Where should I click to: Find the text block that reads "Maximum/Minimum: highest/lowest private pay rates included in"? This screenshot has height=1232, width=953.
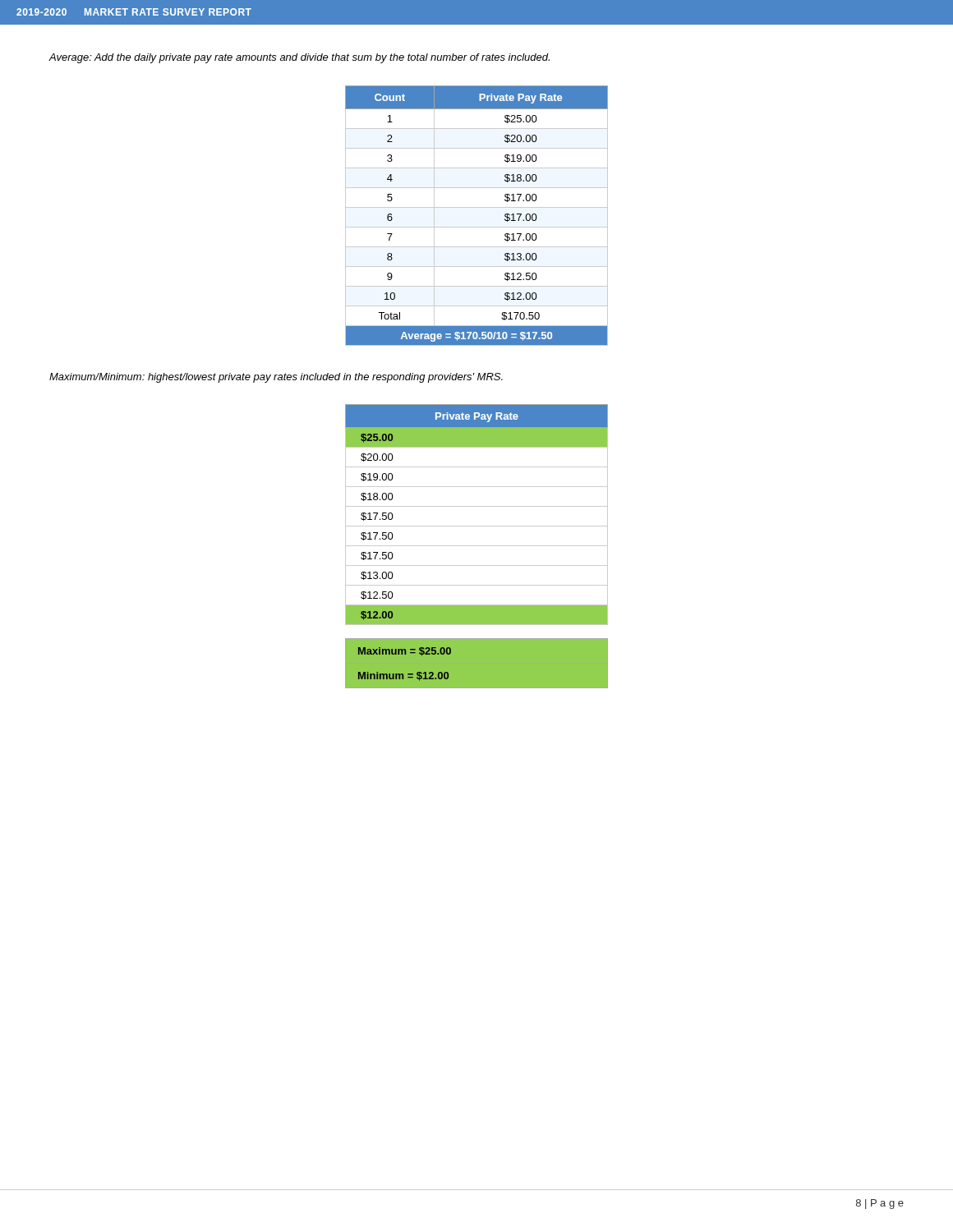click(x=276, y=376)
